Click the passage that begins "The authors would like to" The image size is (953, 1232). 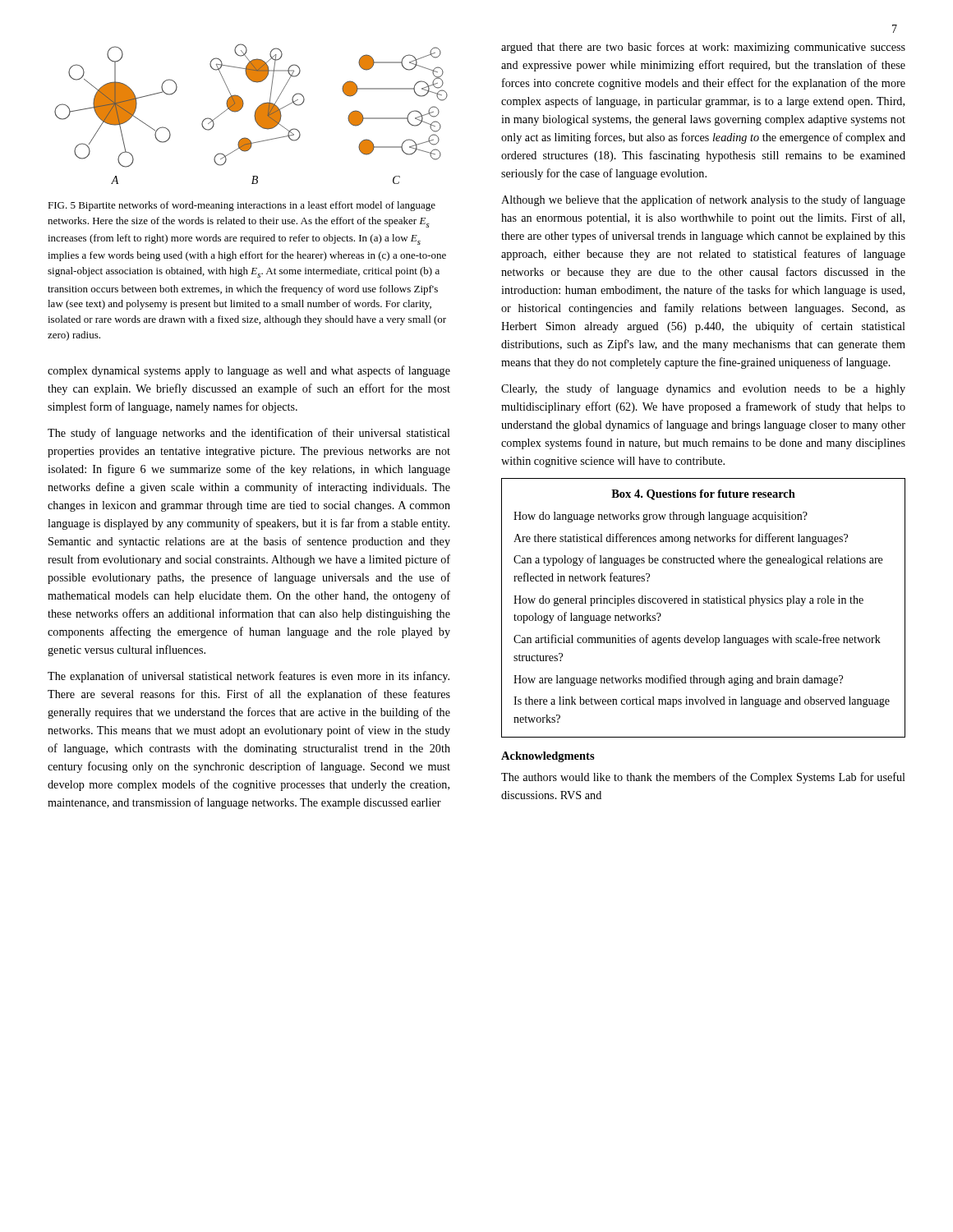pyautogui.click(x=703, y=786)
